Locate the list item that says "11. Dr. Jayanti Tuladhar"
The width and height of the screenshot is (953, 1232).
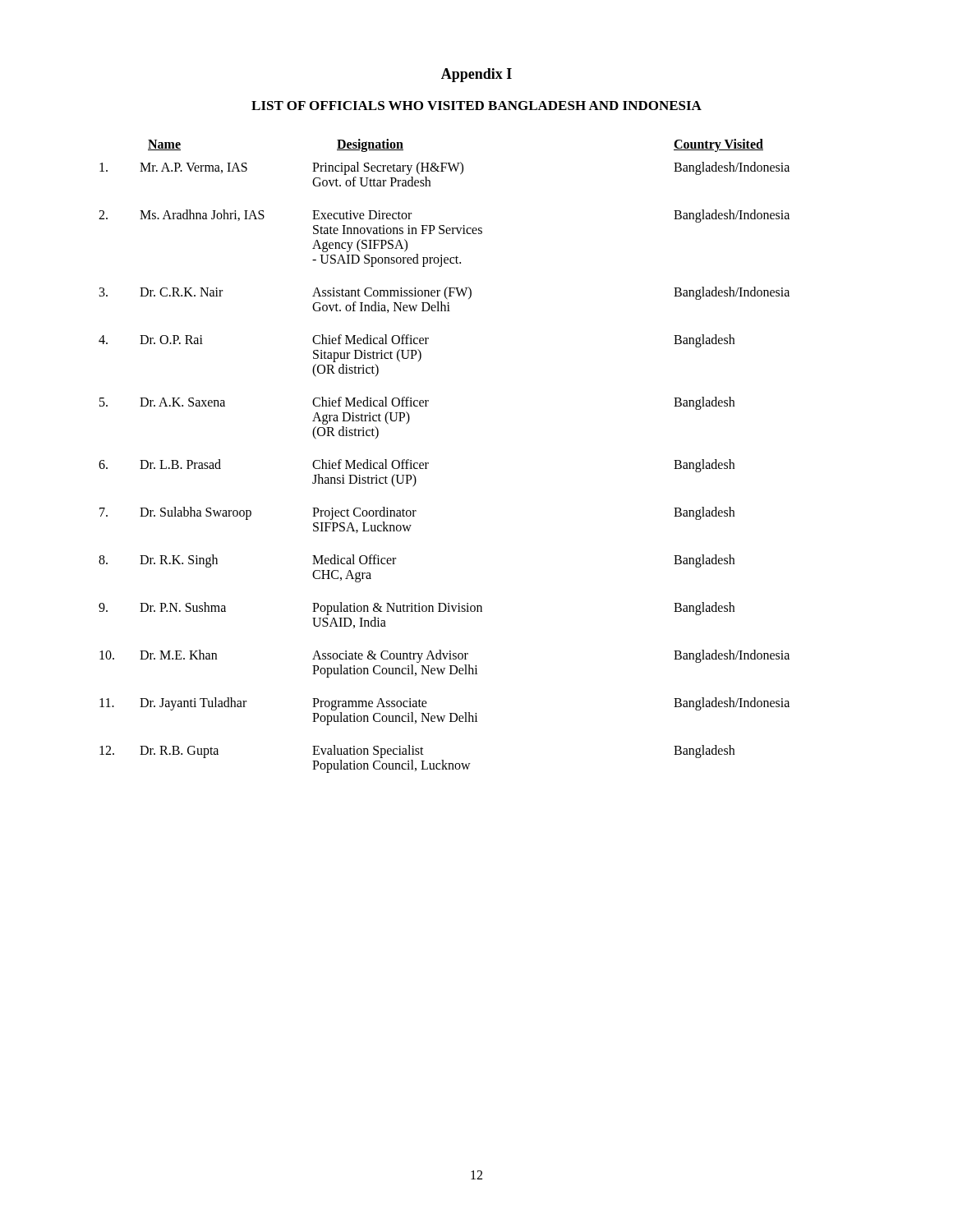(476, 710)
